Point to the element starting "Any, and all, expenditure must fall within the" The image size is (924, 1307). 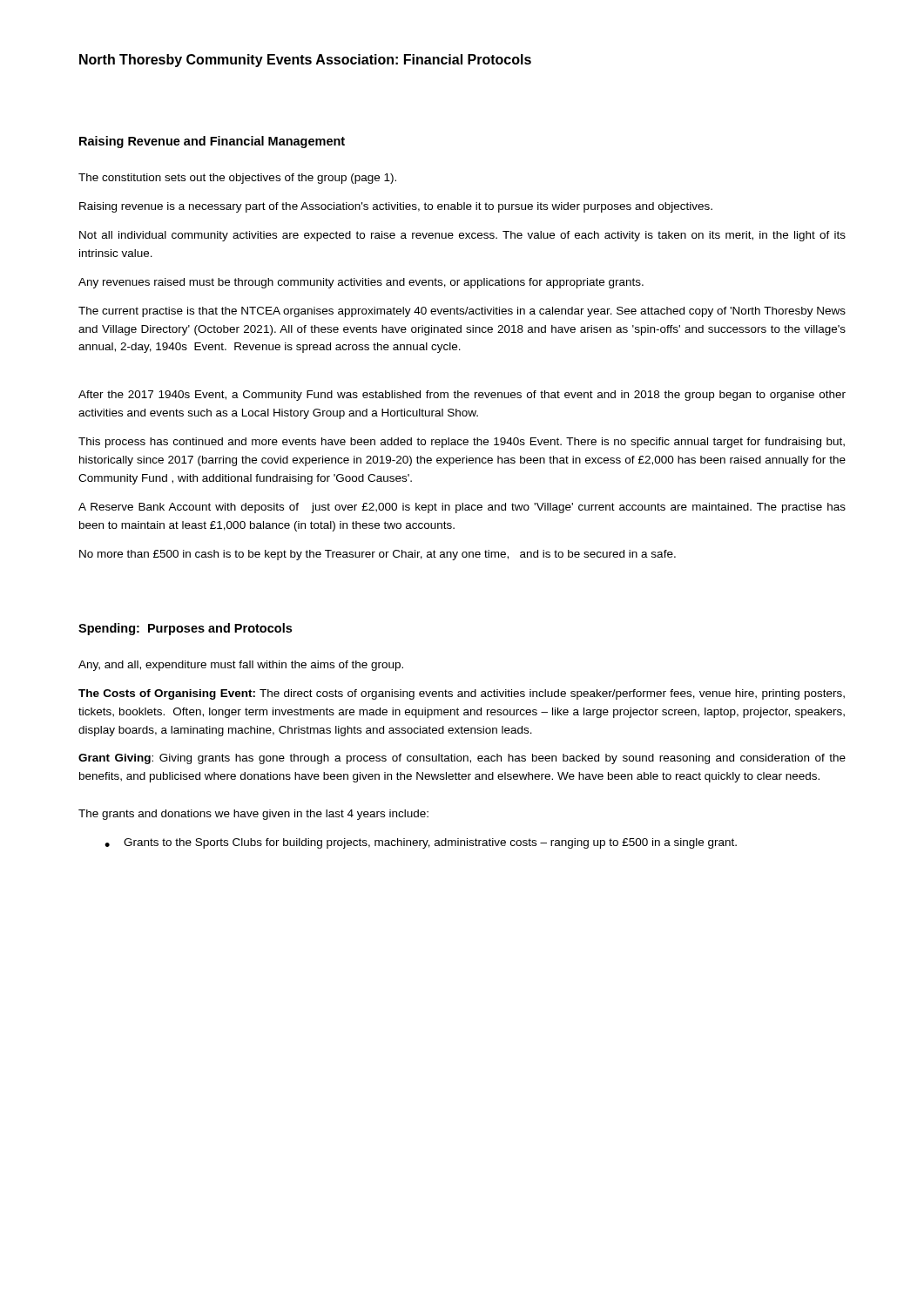[241, 664]
